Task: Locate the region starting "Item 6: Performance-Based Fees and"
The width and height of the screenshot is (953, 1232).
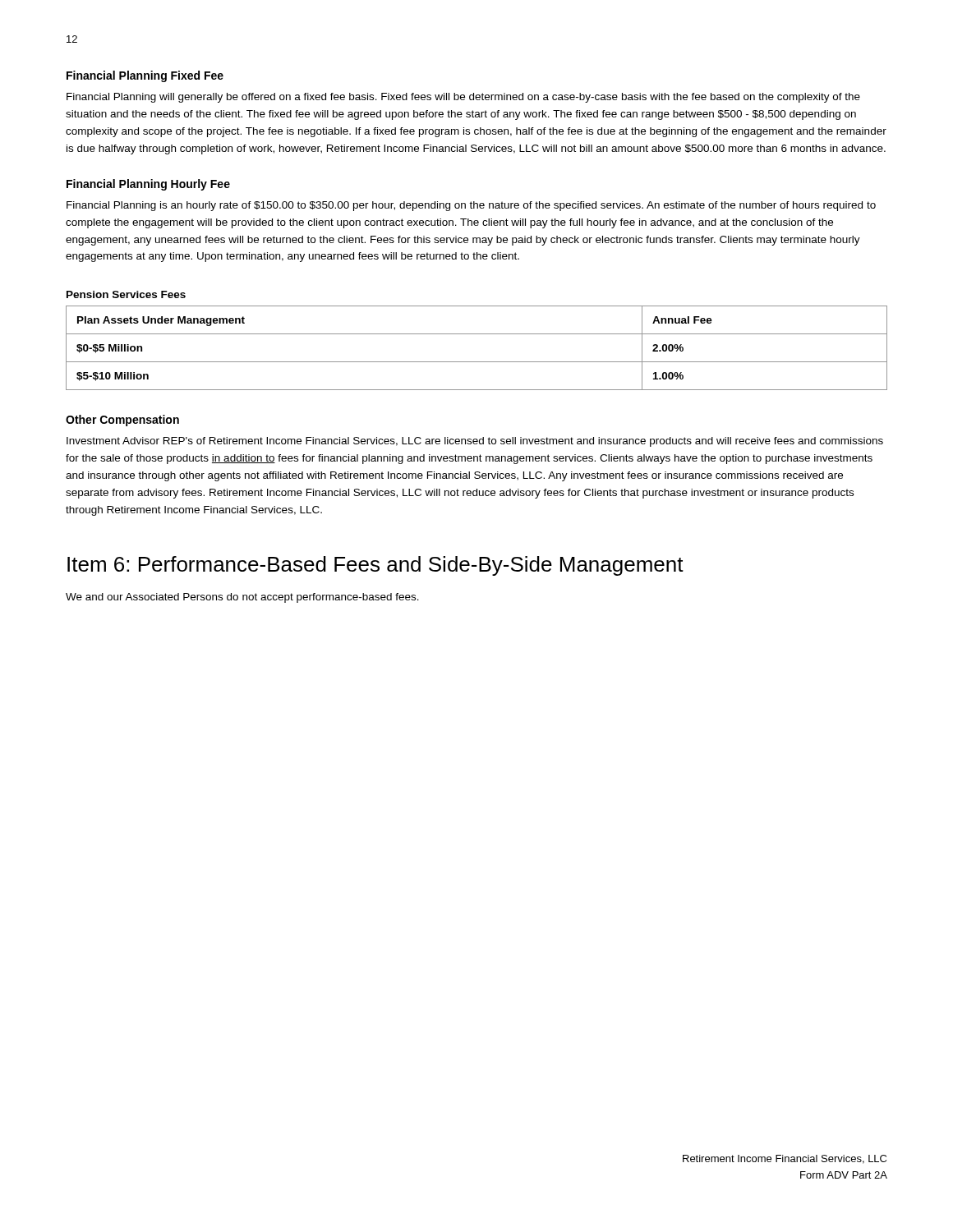Action: pos(374,564)
